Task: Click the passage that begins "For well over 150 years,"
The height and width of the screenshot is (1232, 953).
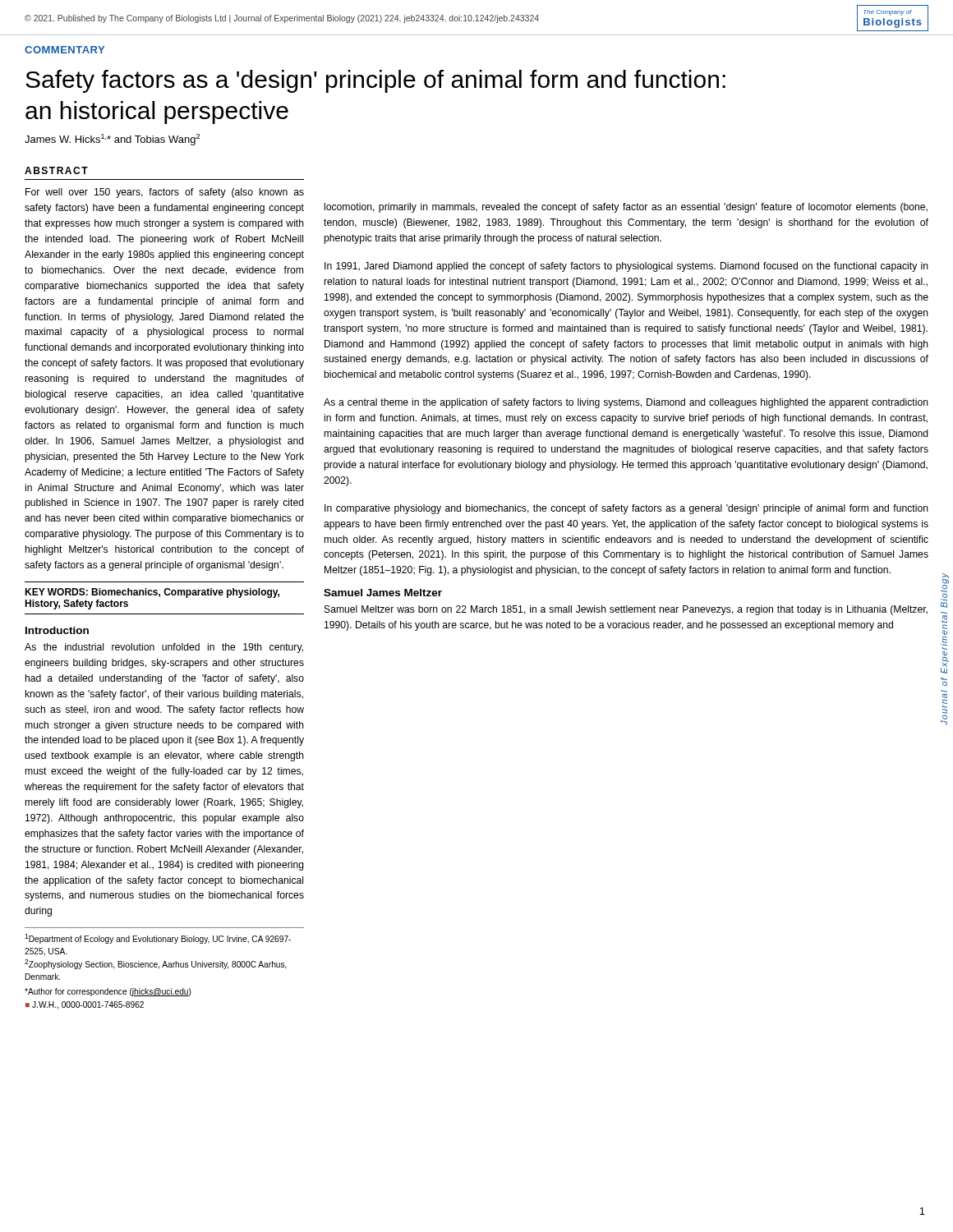Action: point(164,379)
